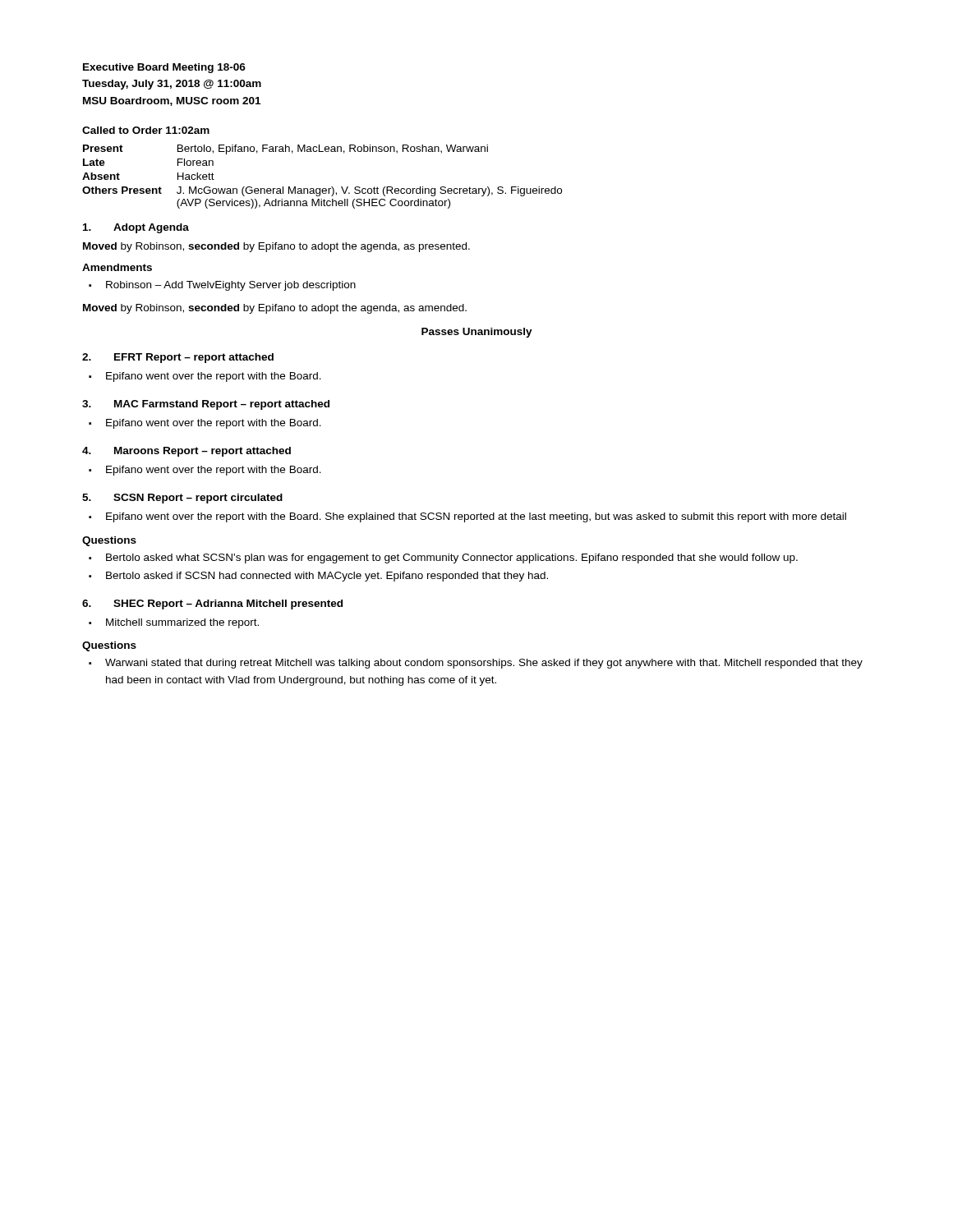Find the block on this page that starts "Robinson – Add"
This screenshot has height=1232, width=953.
click(x=230, y=285)
